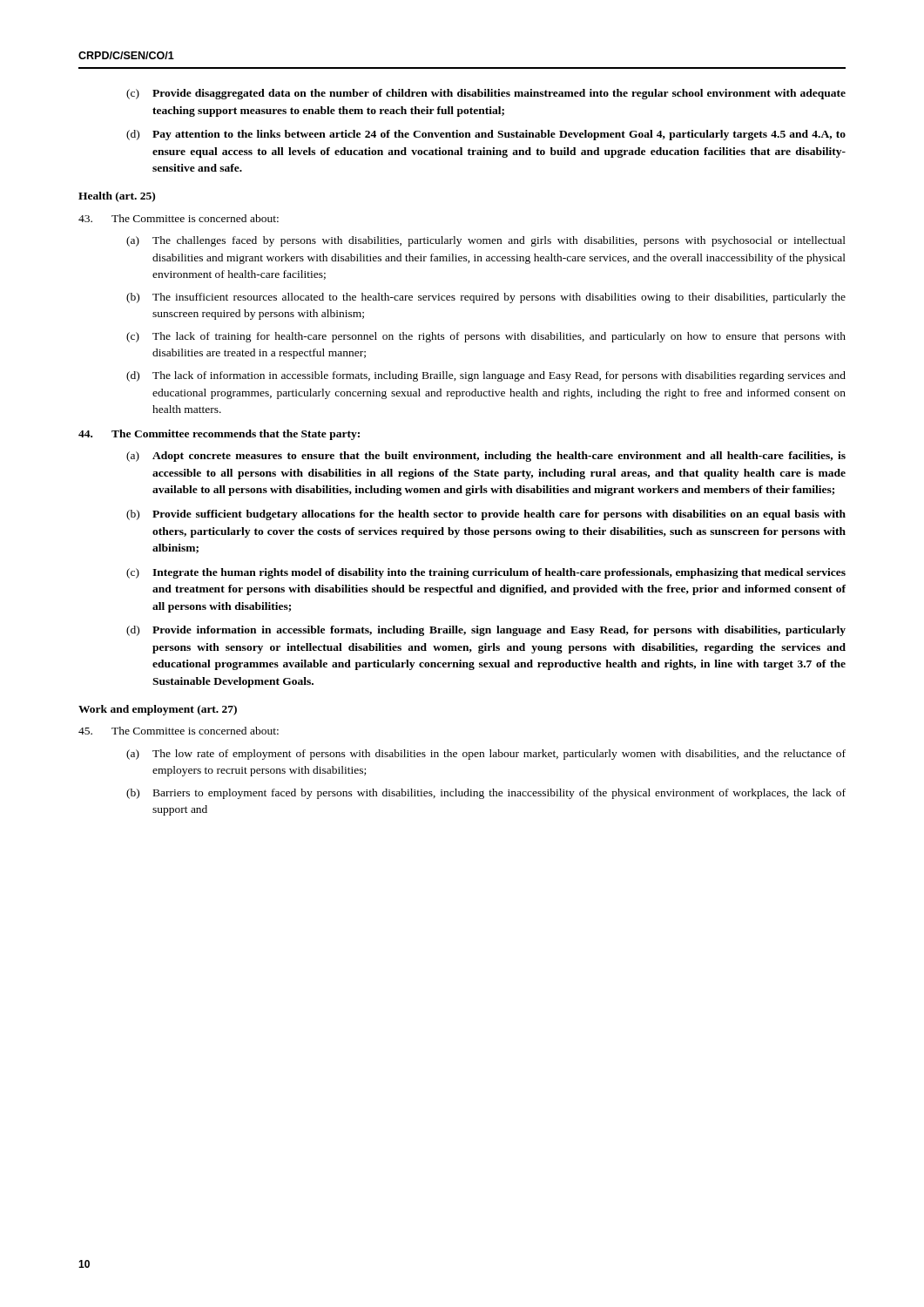Where is the passage that starts "(d) The lack of information"?
The width and height of the screenshot is (924, 1307).
click(x=486, y=392)
